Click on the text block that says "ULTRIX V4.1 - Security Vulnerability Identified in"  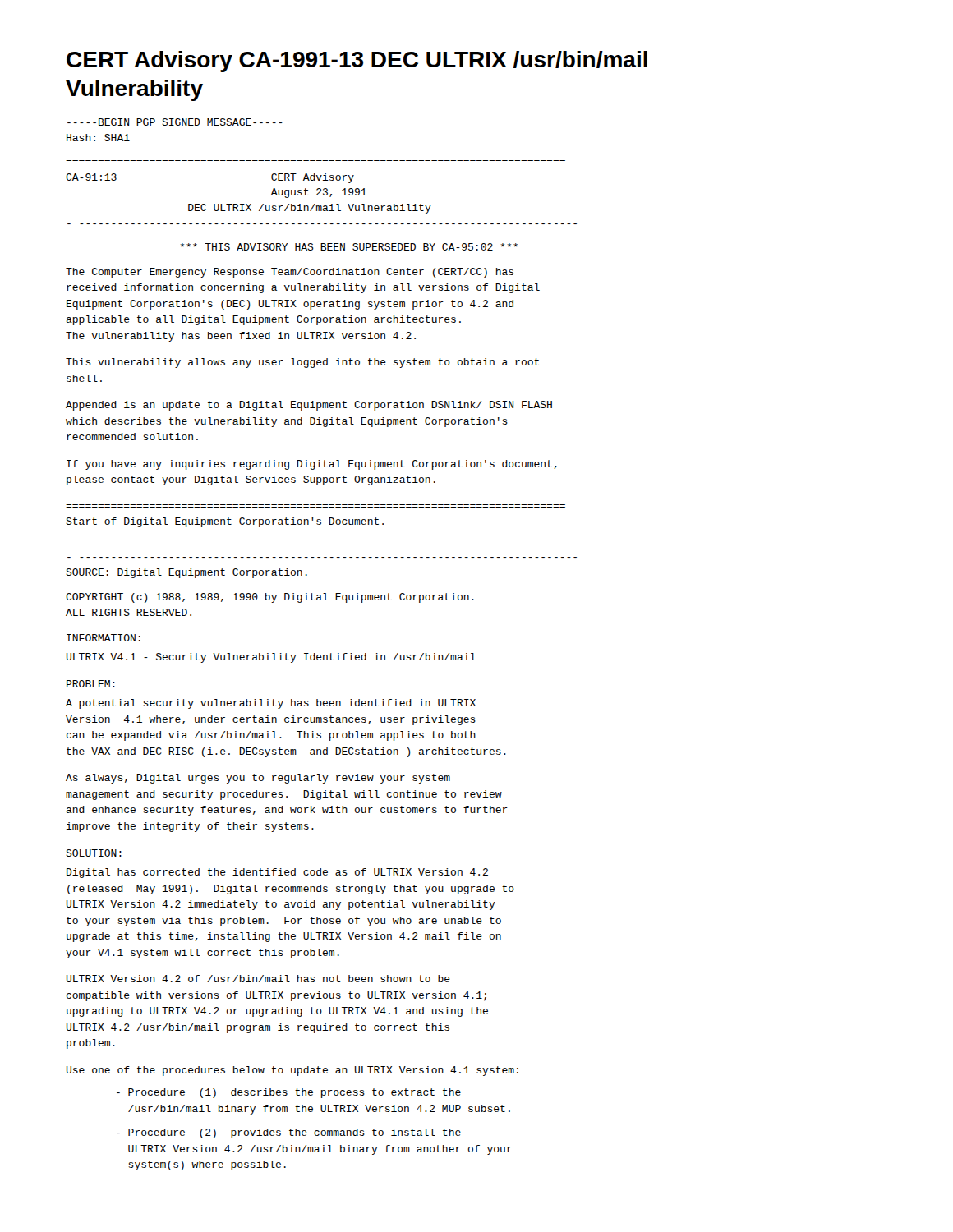coord(271,657)
